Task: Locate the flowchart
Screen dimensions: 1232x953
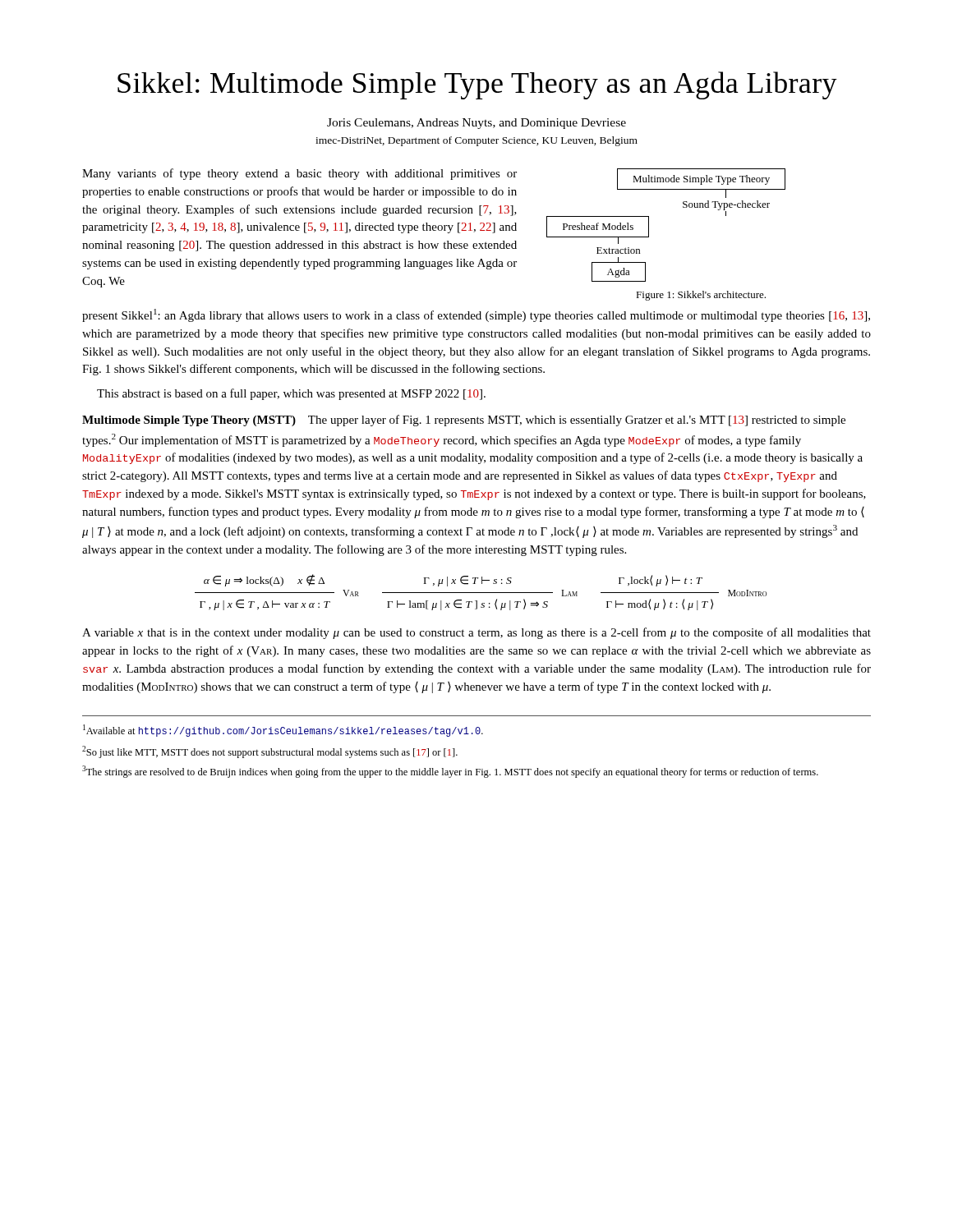Action: [x=701, y=225]
